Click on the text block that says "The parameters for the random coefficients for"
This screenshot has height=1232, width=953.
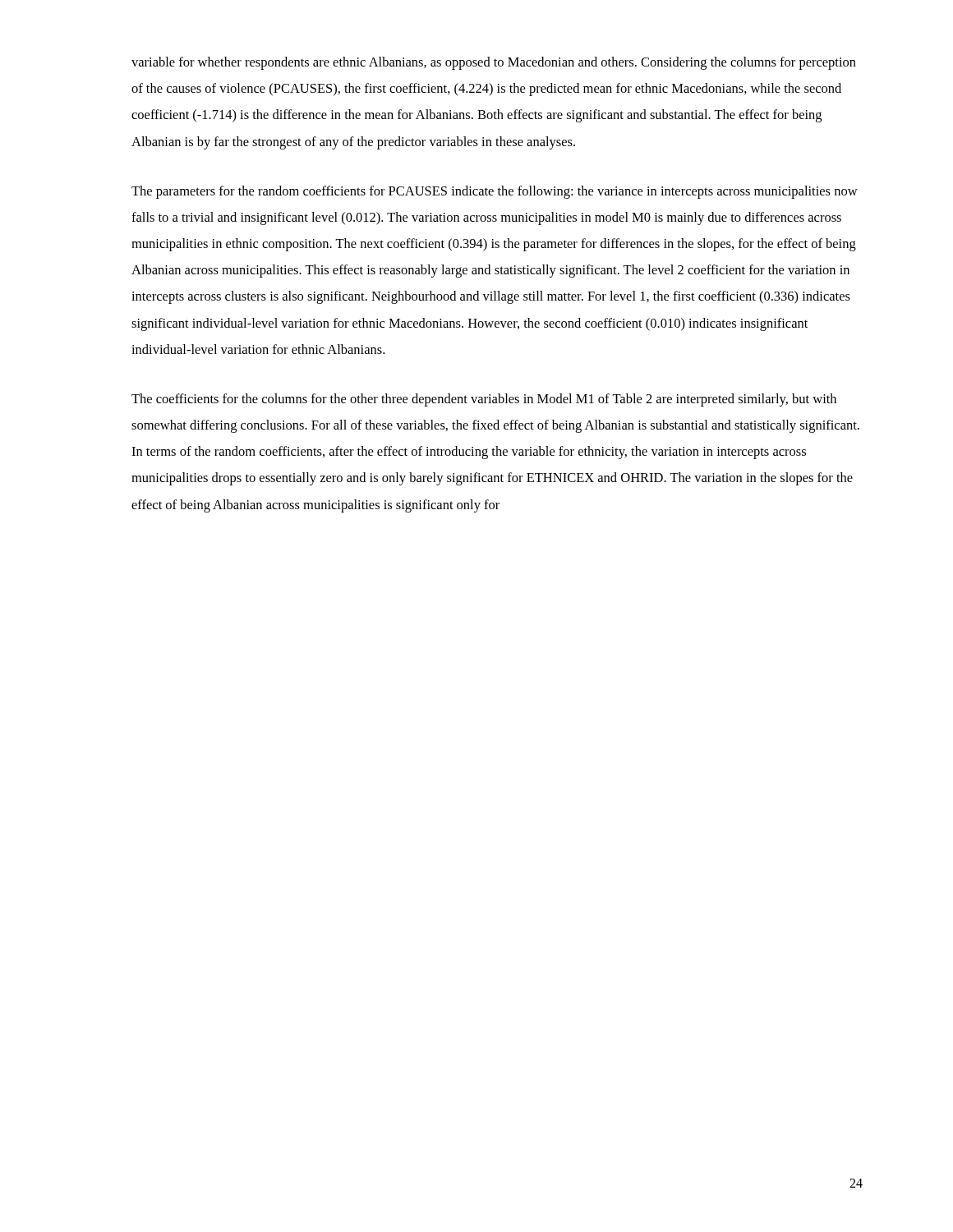click(x=494, y=270)
